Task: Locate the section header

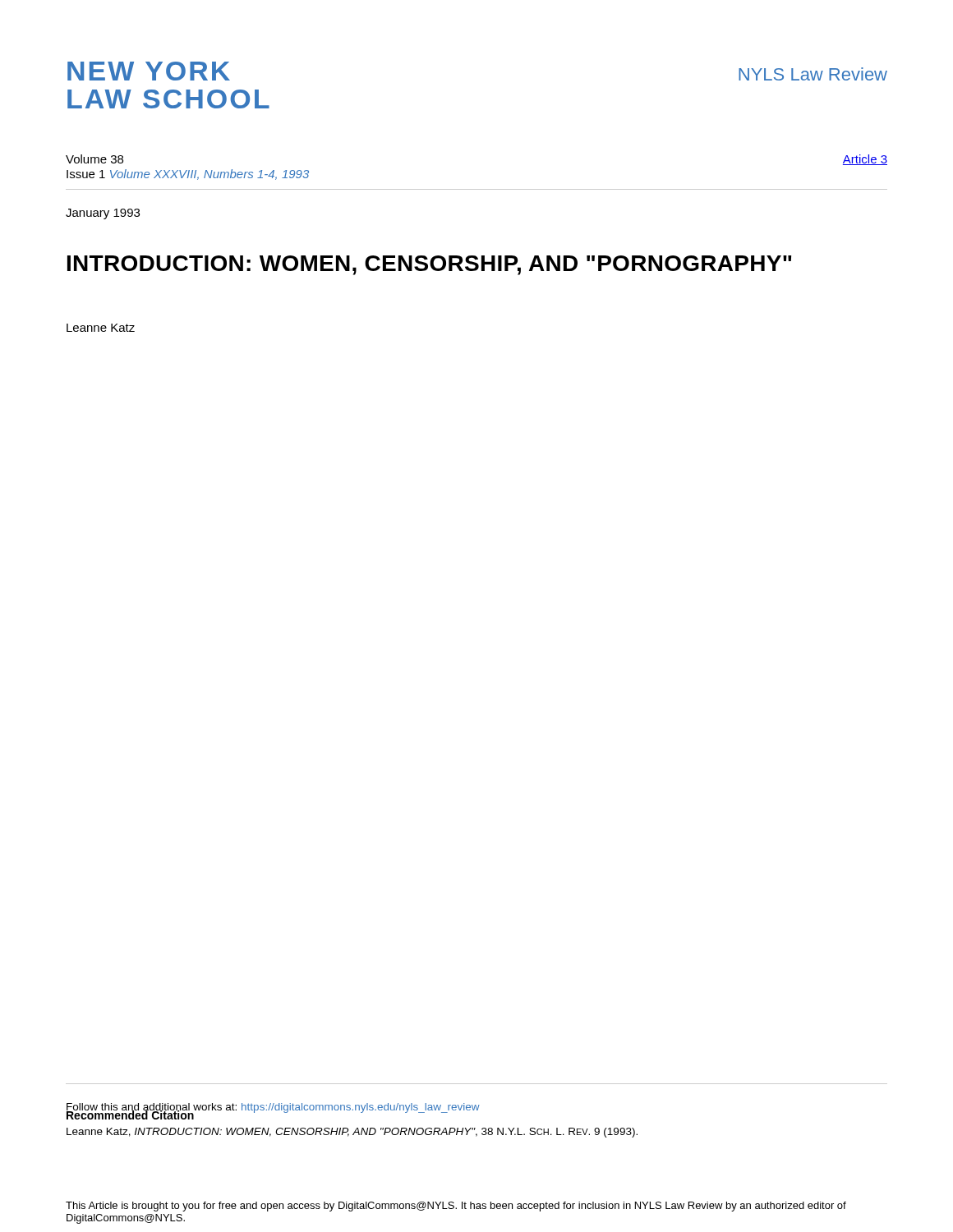Action: point(476,1123)
